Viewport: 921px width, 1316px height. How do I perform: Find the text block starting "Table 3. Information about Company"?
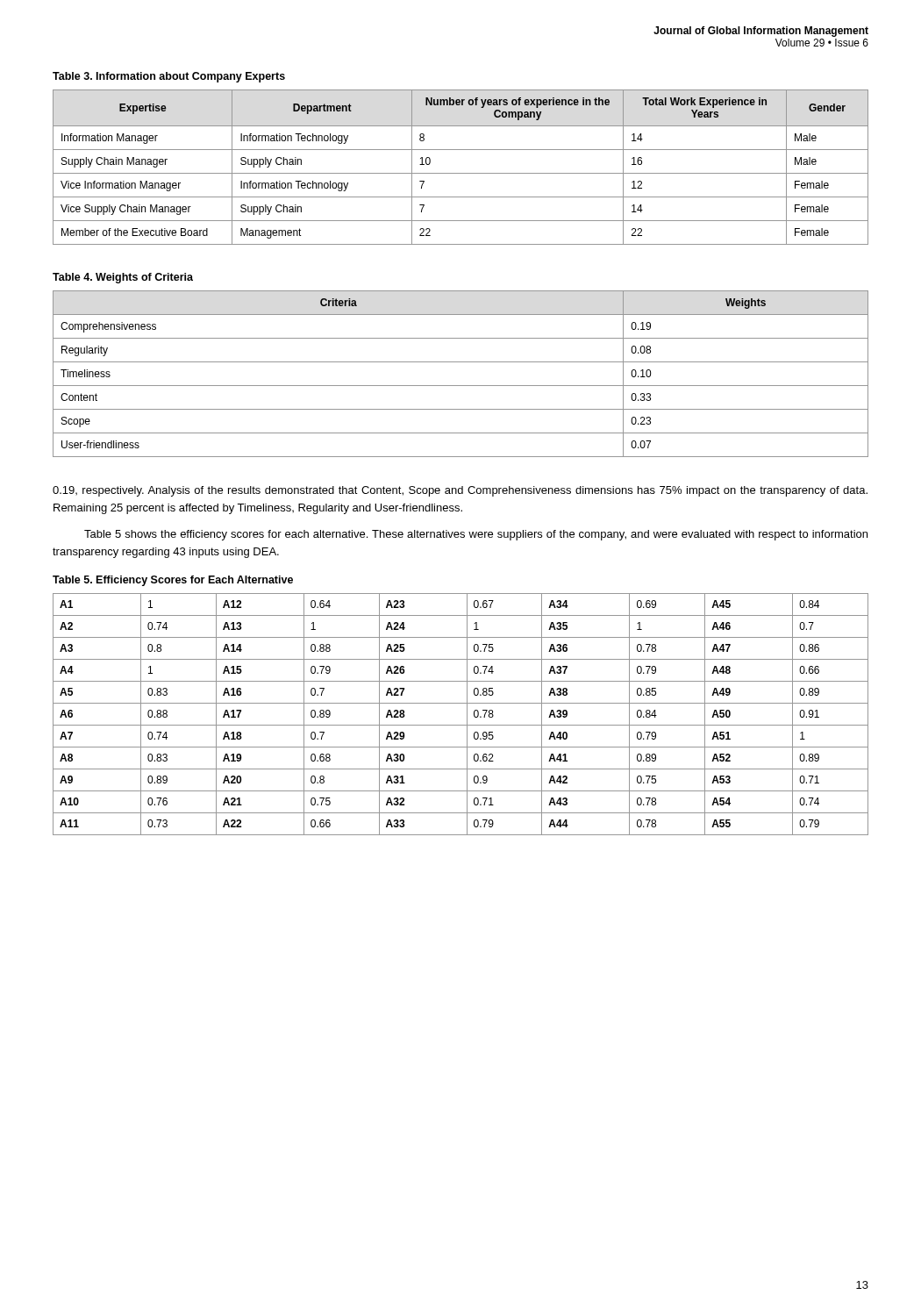[x=169, y=76]
